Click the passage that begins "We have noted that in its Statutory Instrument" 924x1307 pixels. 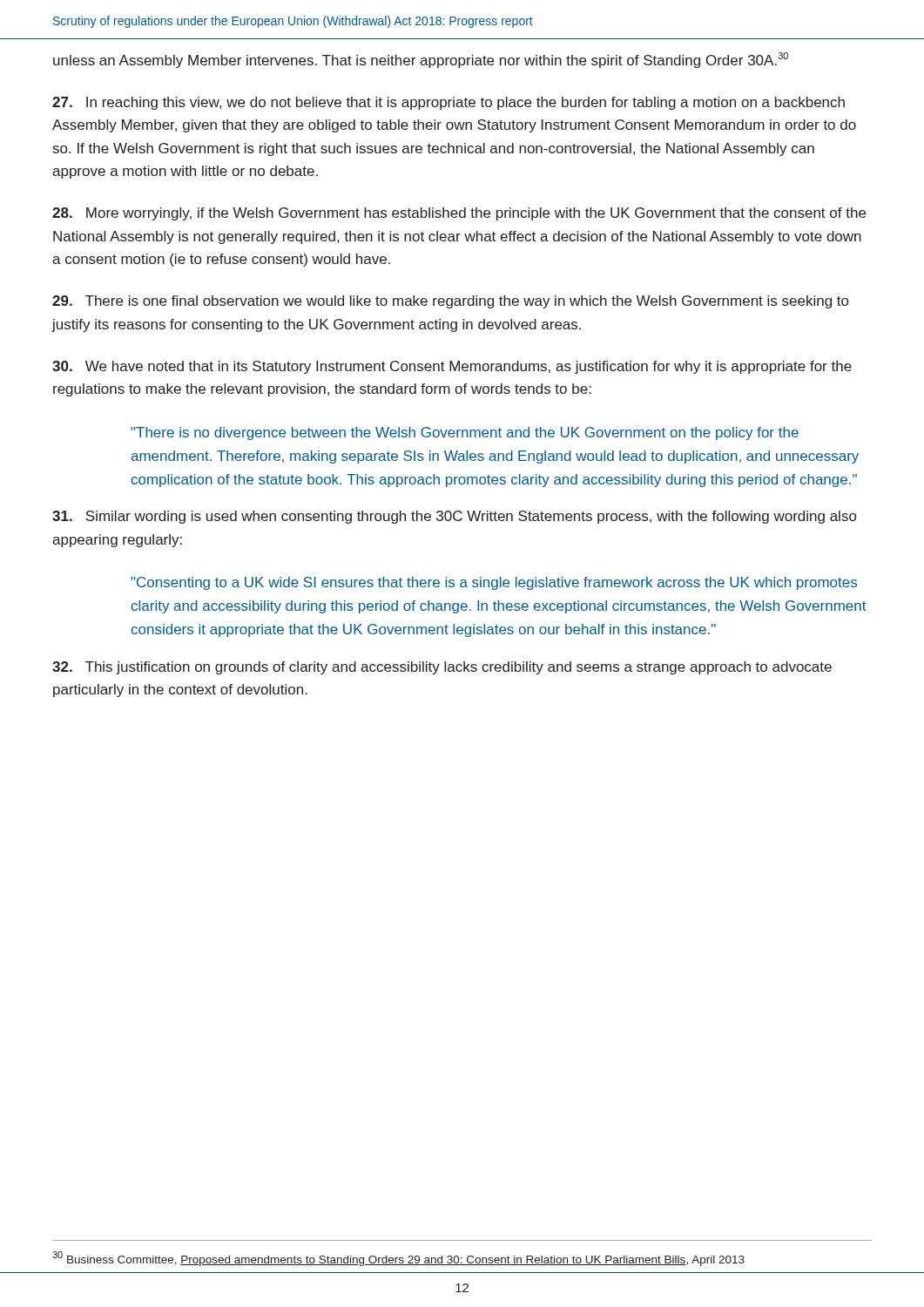[452, 378]
